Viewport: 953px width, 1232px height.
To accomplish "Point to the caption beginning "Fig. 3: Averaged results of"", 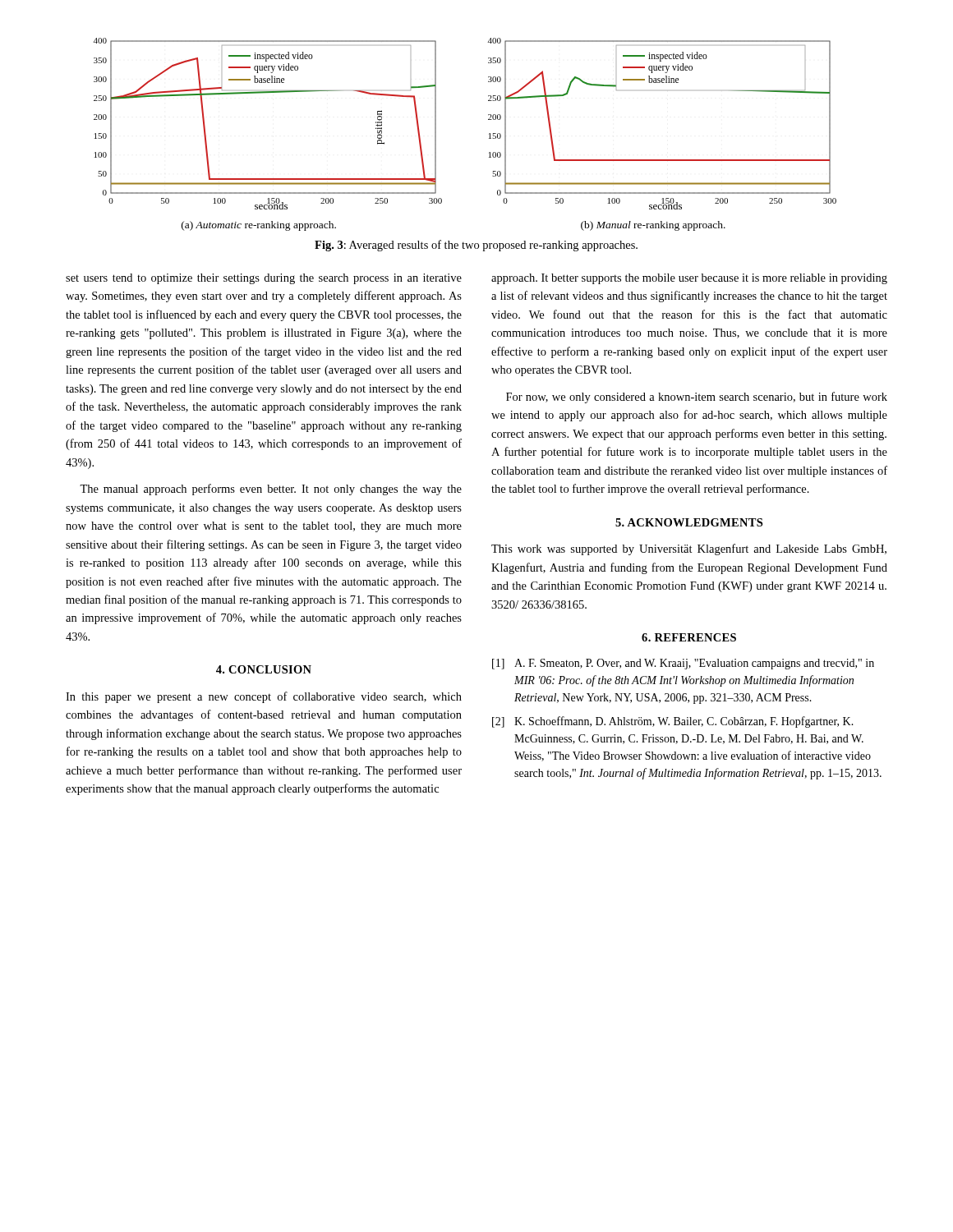I will click(476, 245).
